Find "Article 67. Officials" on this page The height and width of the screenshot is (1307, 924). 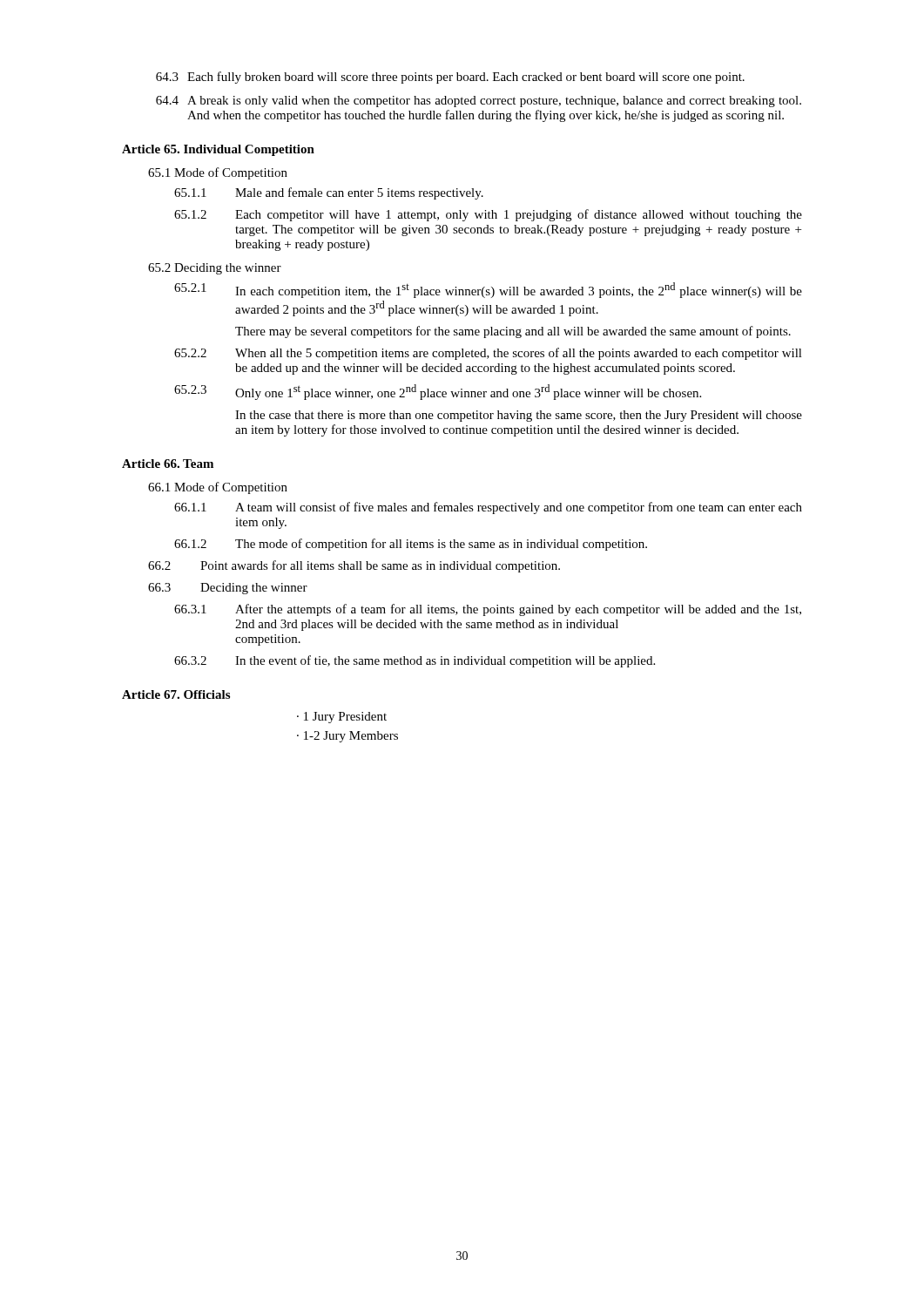pyautogui.click(x=176, y=694)
